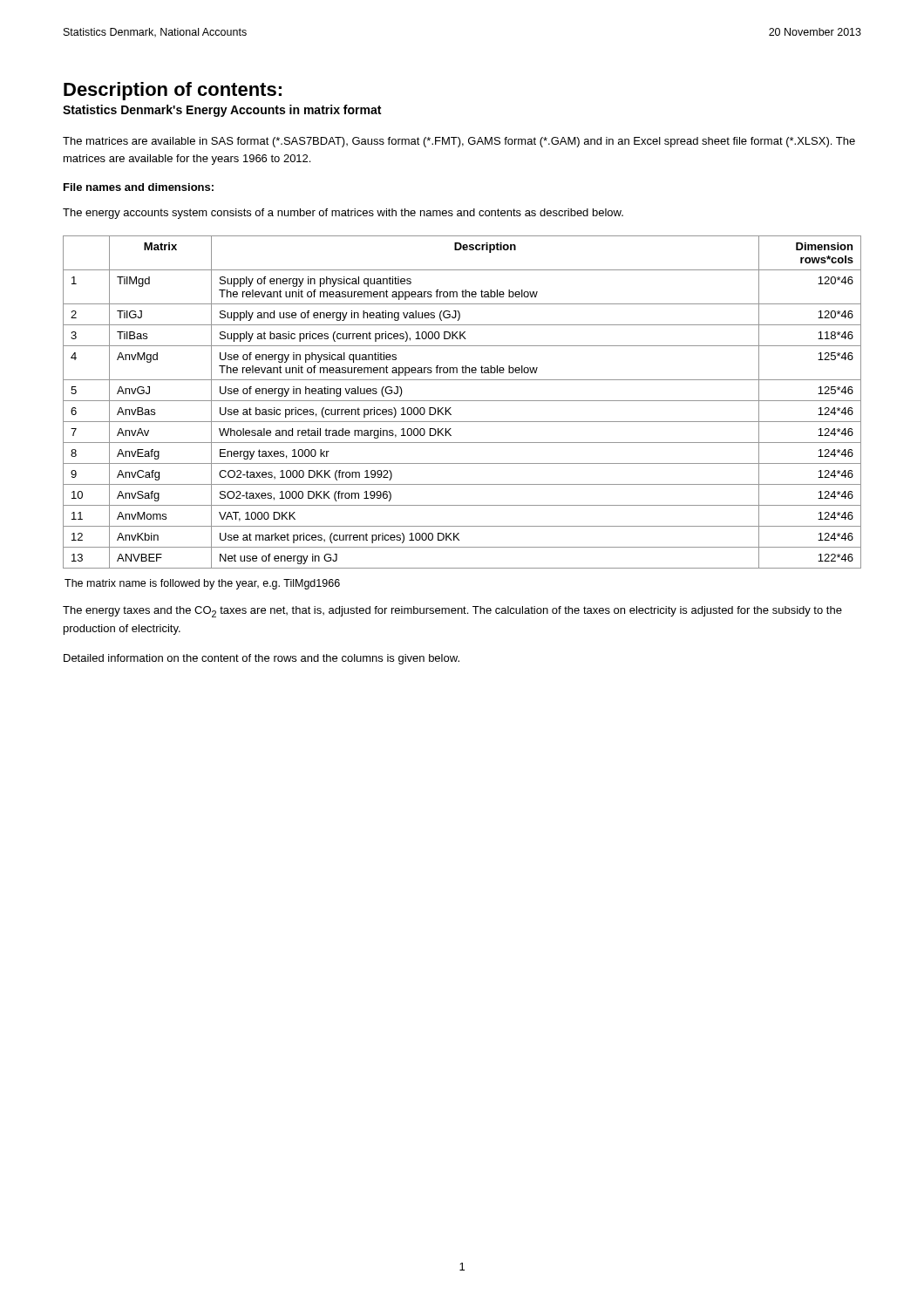Find the region starting "The energy accounts"
924x1308 pixels.
[x=343, y=212]
